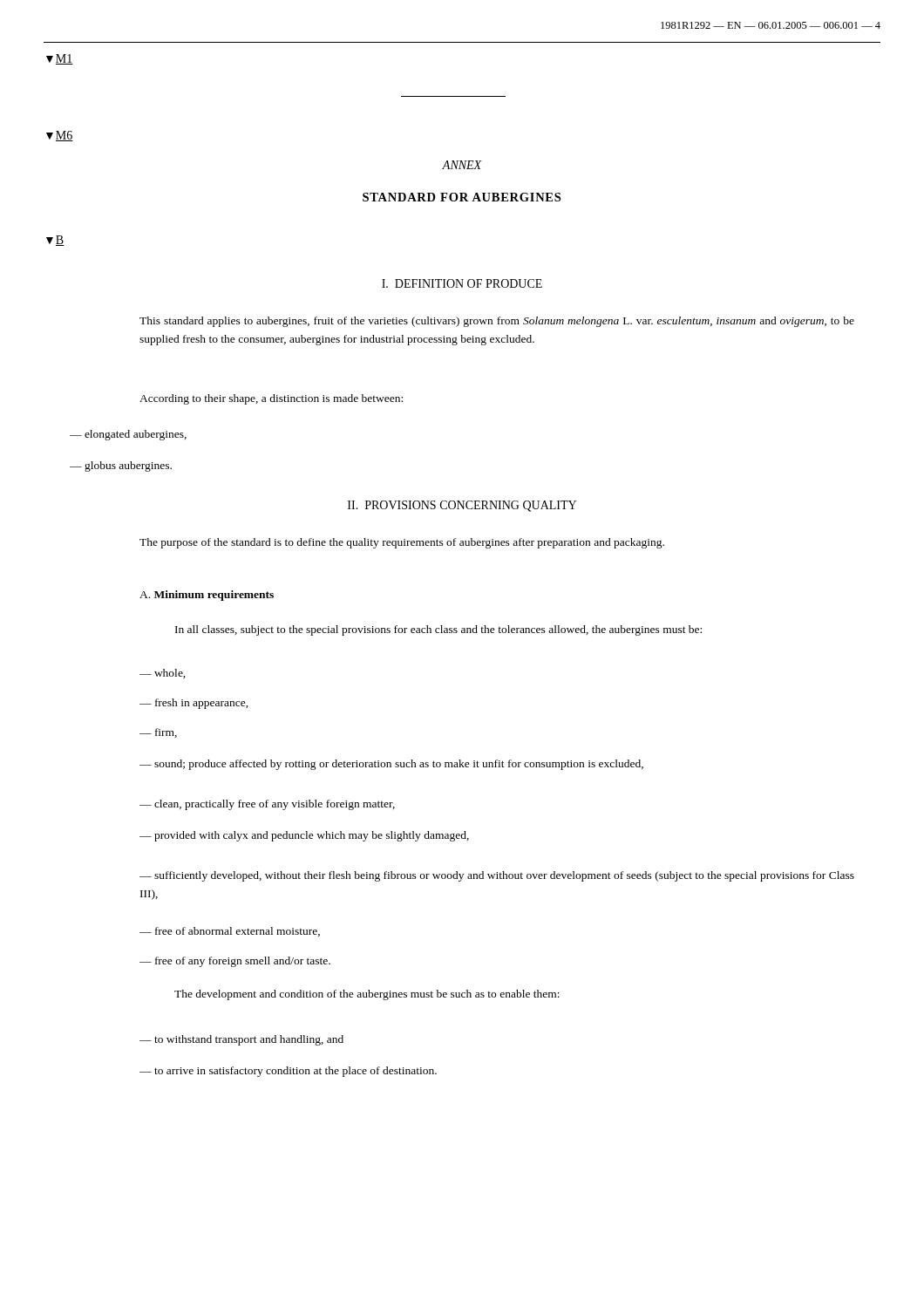Find the block on this page that starts "— to arrive in satisfactory"
This screenshot has height=1308, width=924.
288,1070
